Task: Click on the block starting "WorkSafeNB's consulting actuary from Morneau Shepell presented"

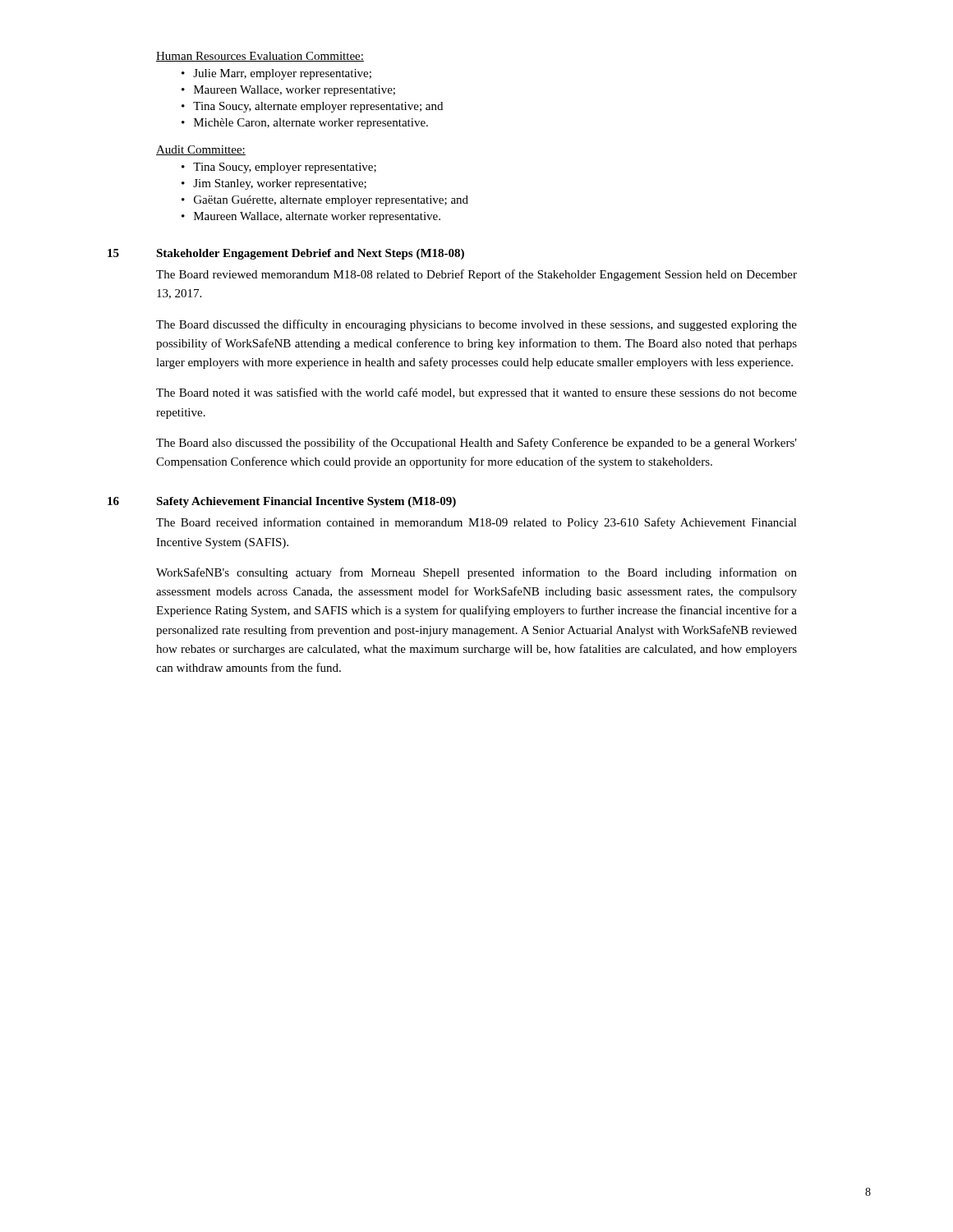Action: tap(476, 620)
